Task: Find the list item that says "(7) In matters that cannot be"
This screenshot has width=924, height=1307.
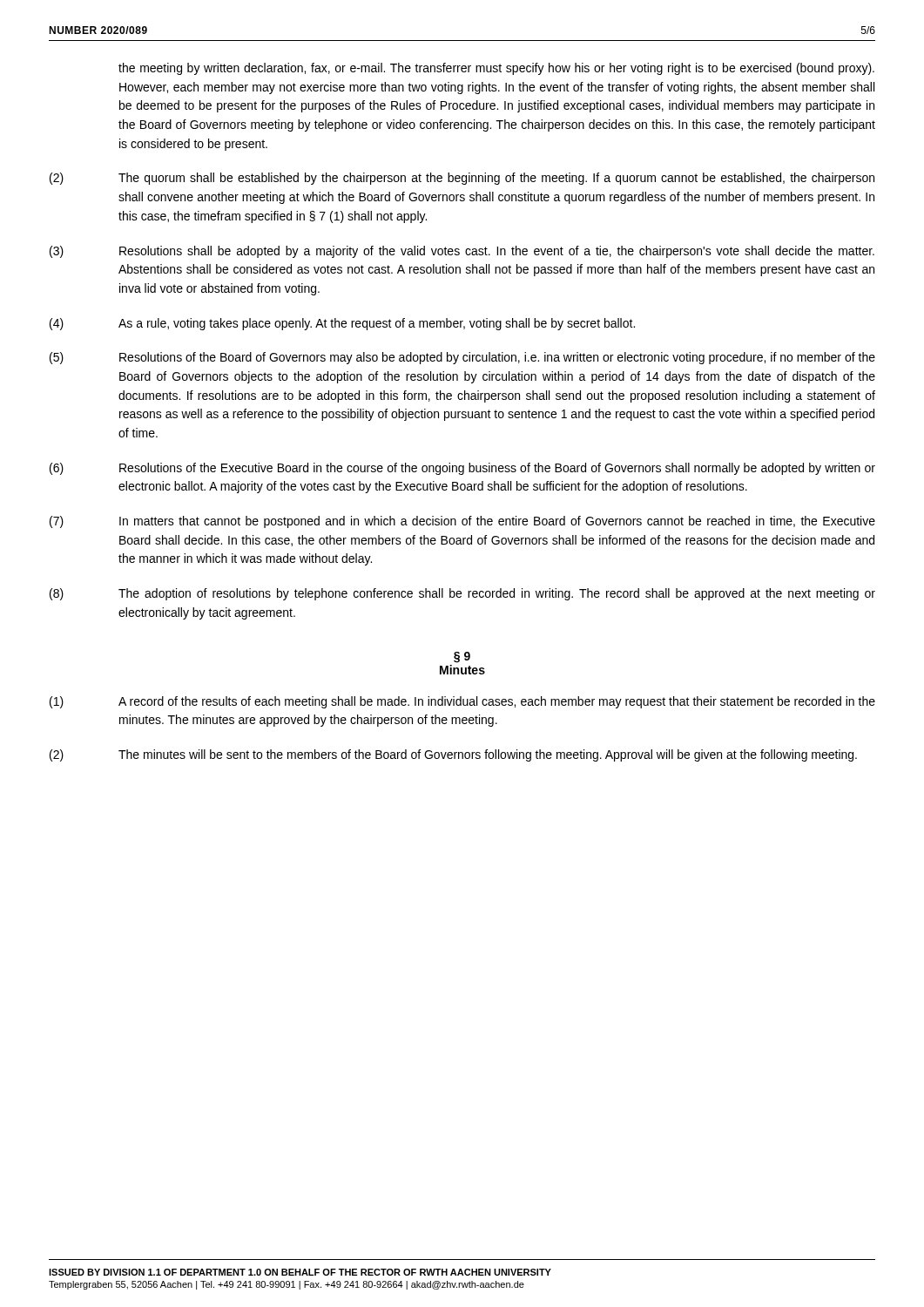Action: coord(462,541)
